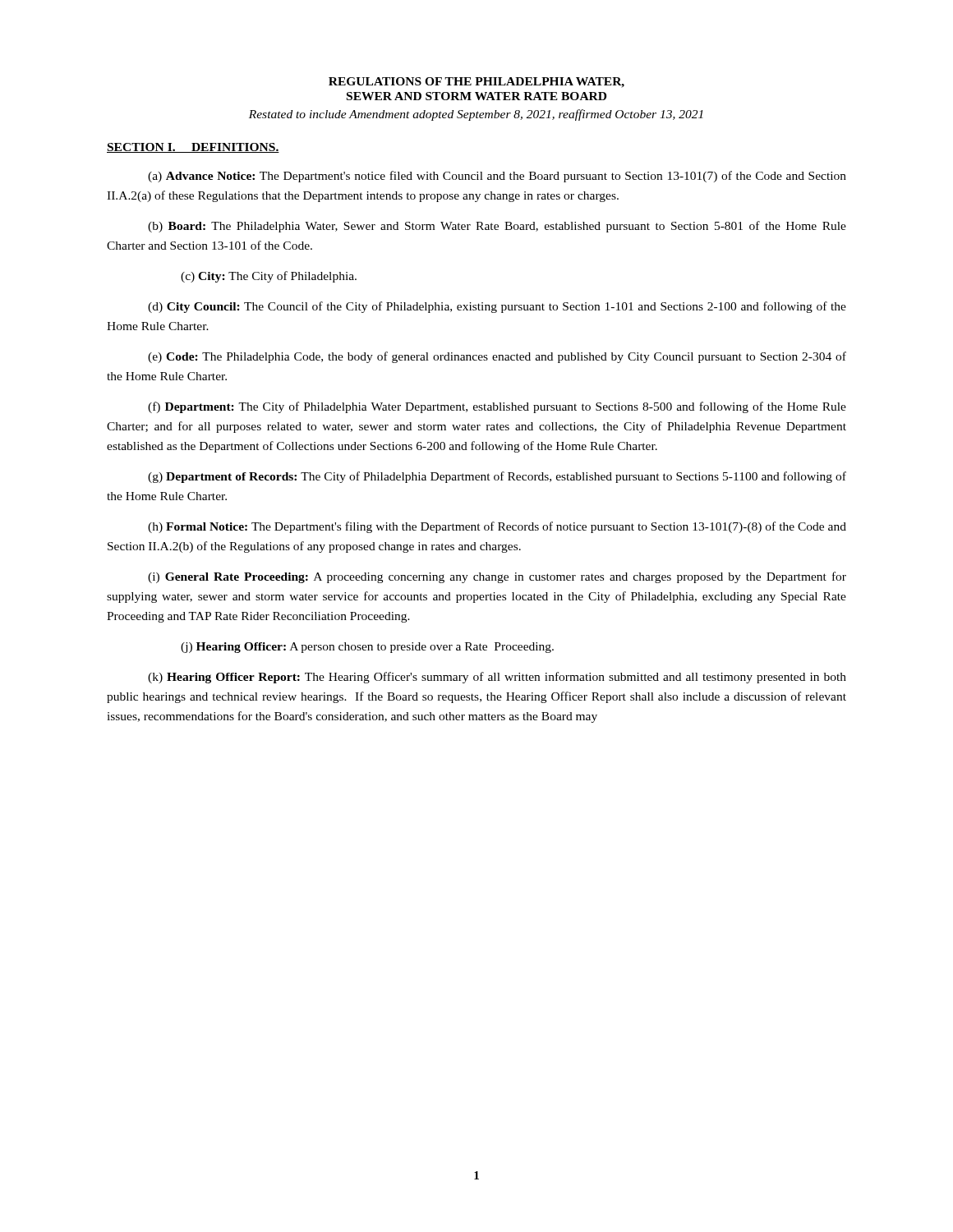Locate a section header

[193, 147]
